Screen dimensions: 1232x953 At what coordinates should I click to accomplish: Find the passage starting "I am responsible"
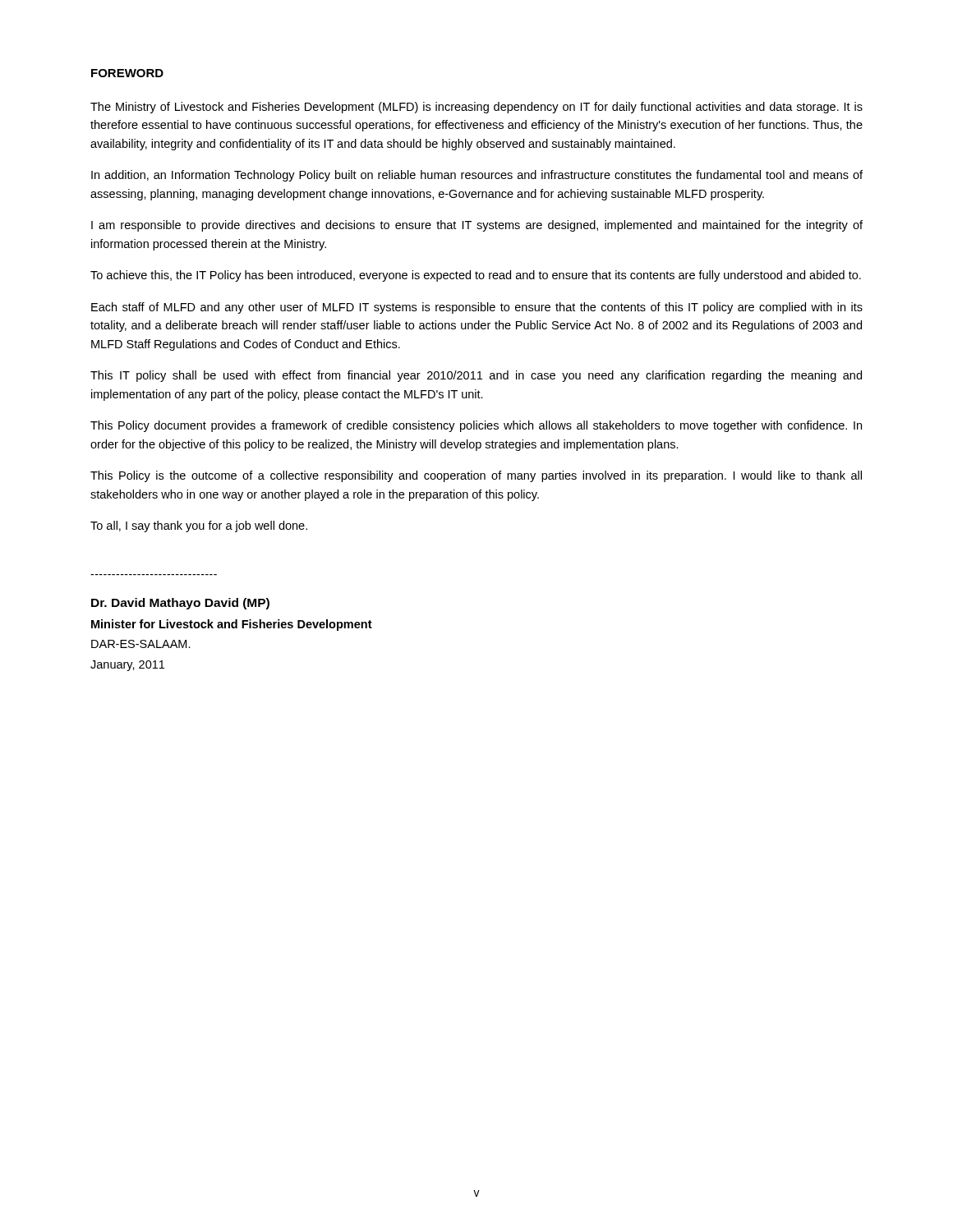pos(476,235)
